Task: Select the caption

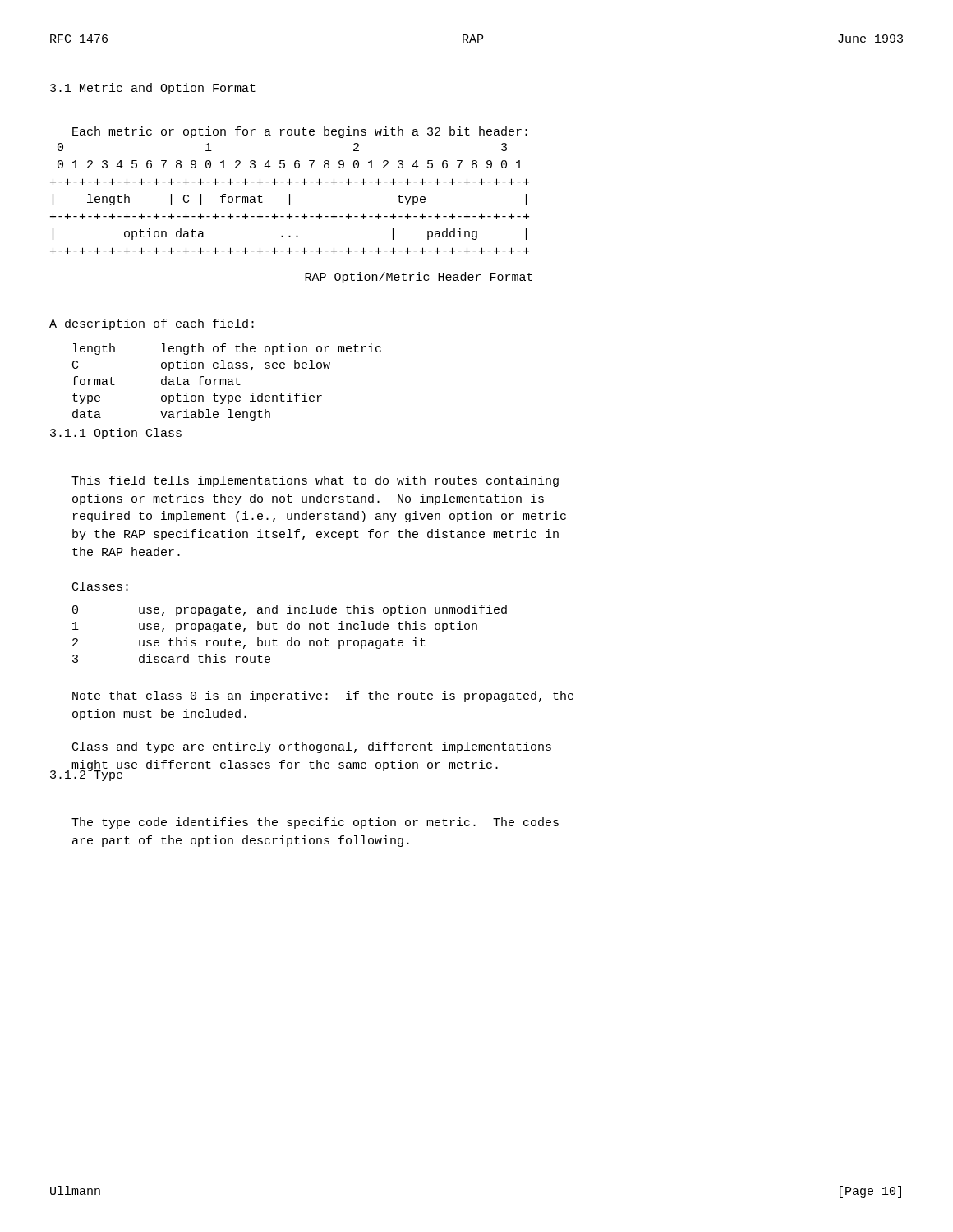Action: coord(419,278)
